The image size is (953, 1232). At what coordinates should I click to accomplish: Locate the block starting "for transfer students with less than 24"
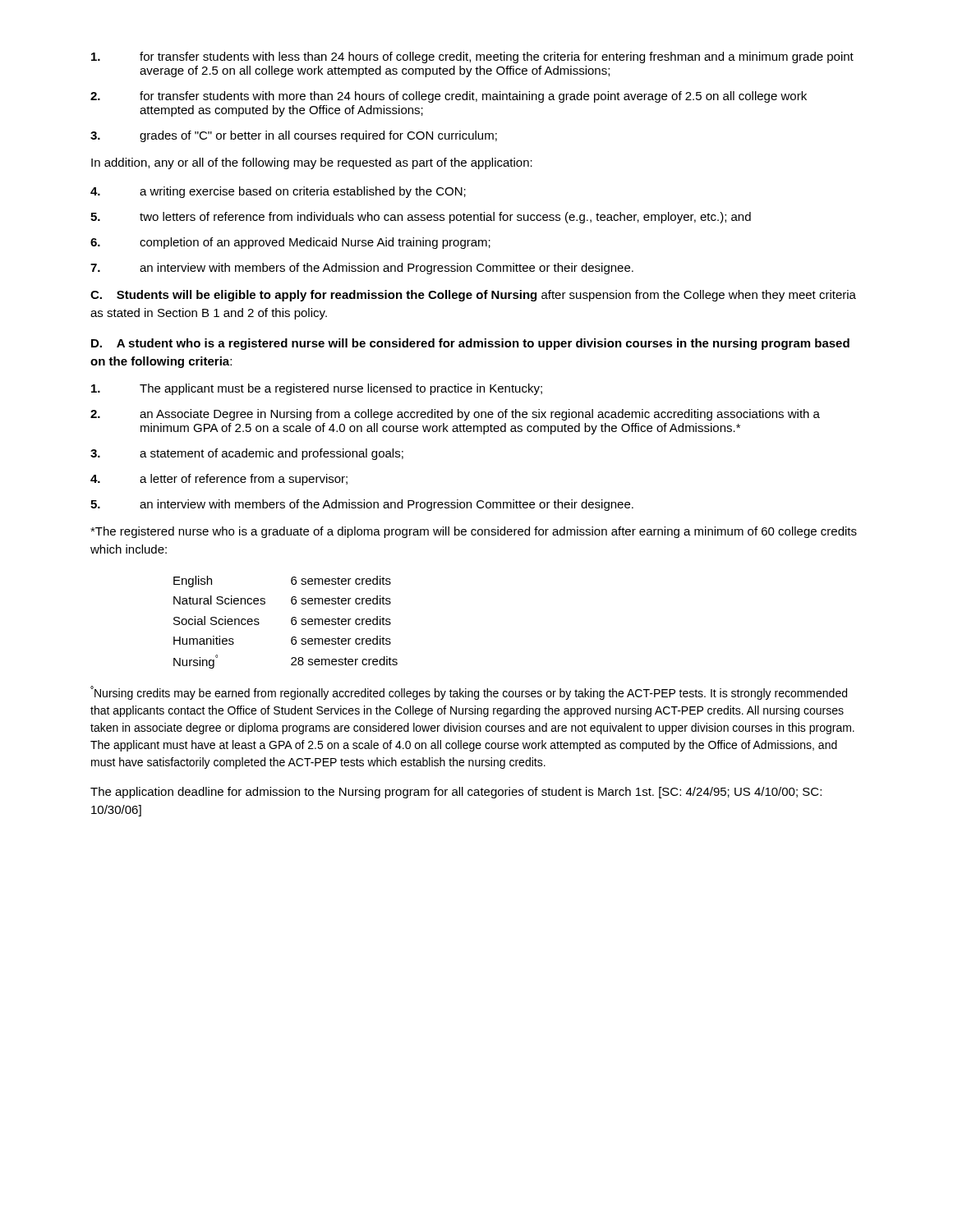pyautogui.click(x=476, y=63)
